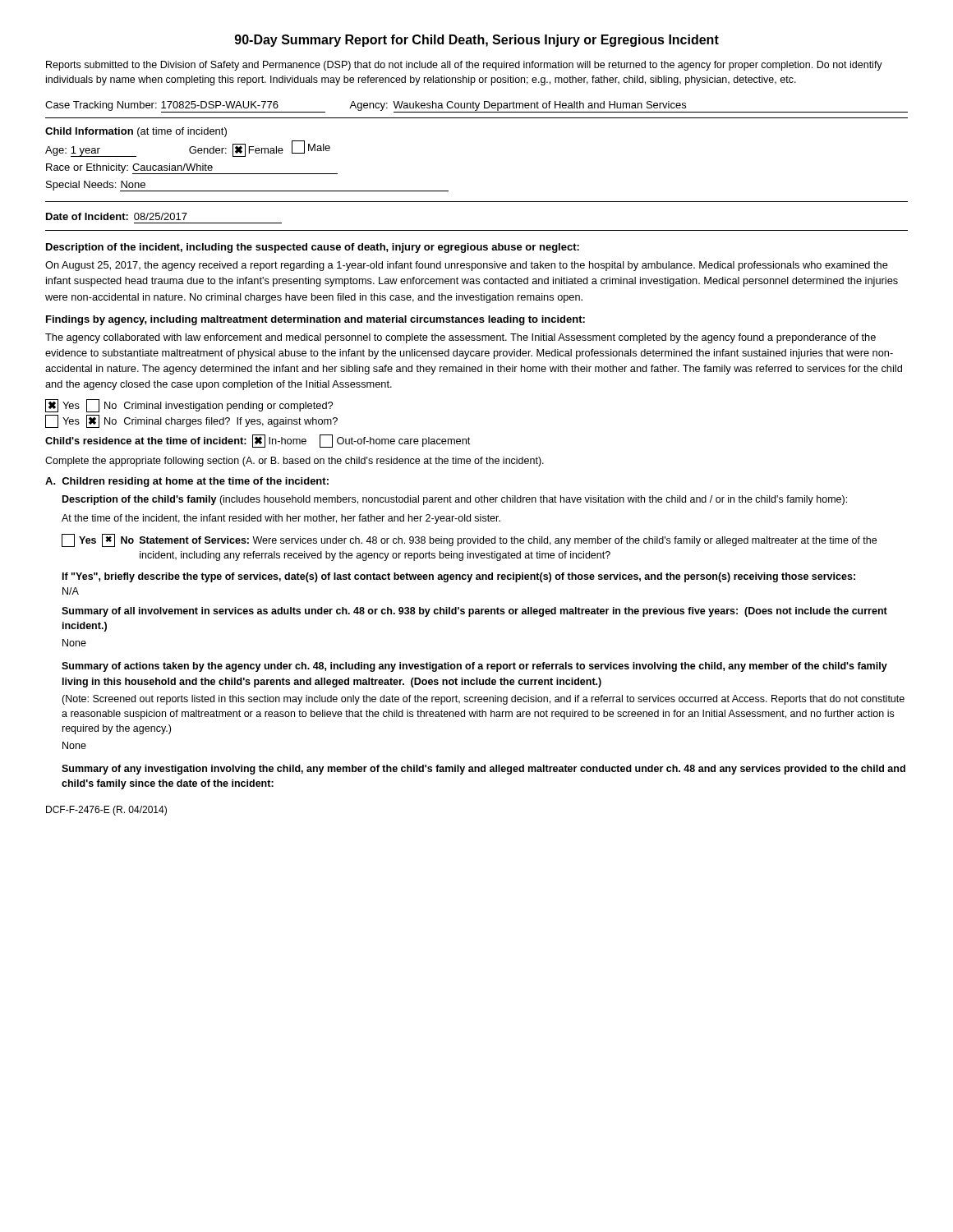Where is the passage that starts "At the time of the incident, the infant"?

point(281,518)
